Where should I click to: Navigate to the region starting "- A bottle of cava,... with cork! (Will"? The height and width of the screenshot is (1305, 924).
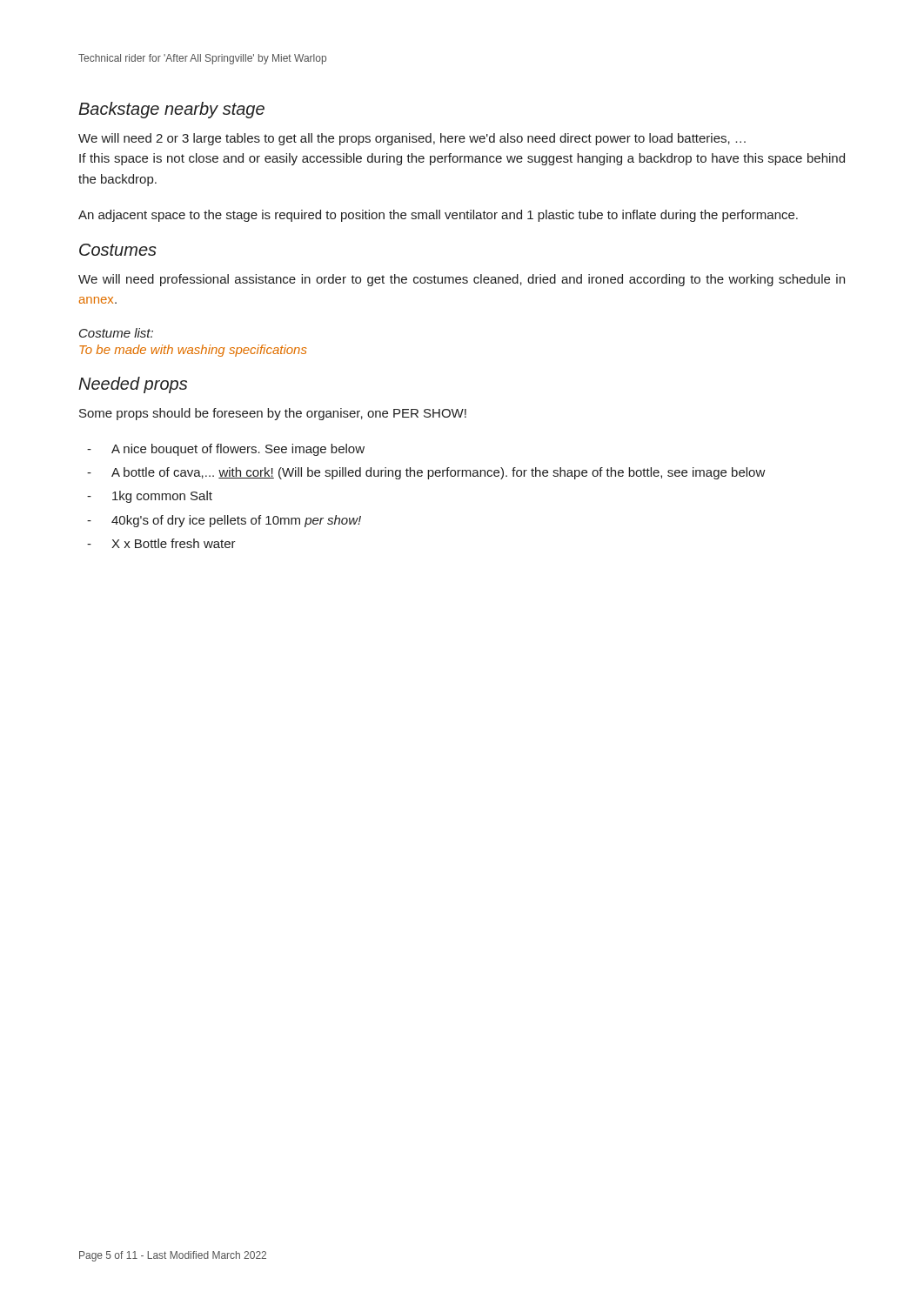click(x=462, y=472)
